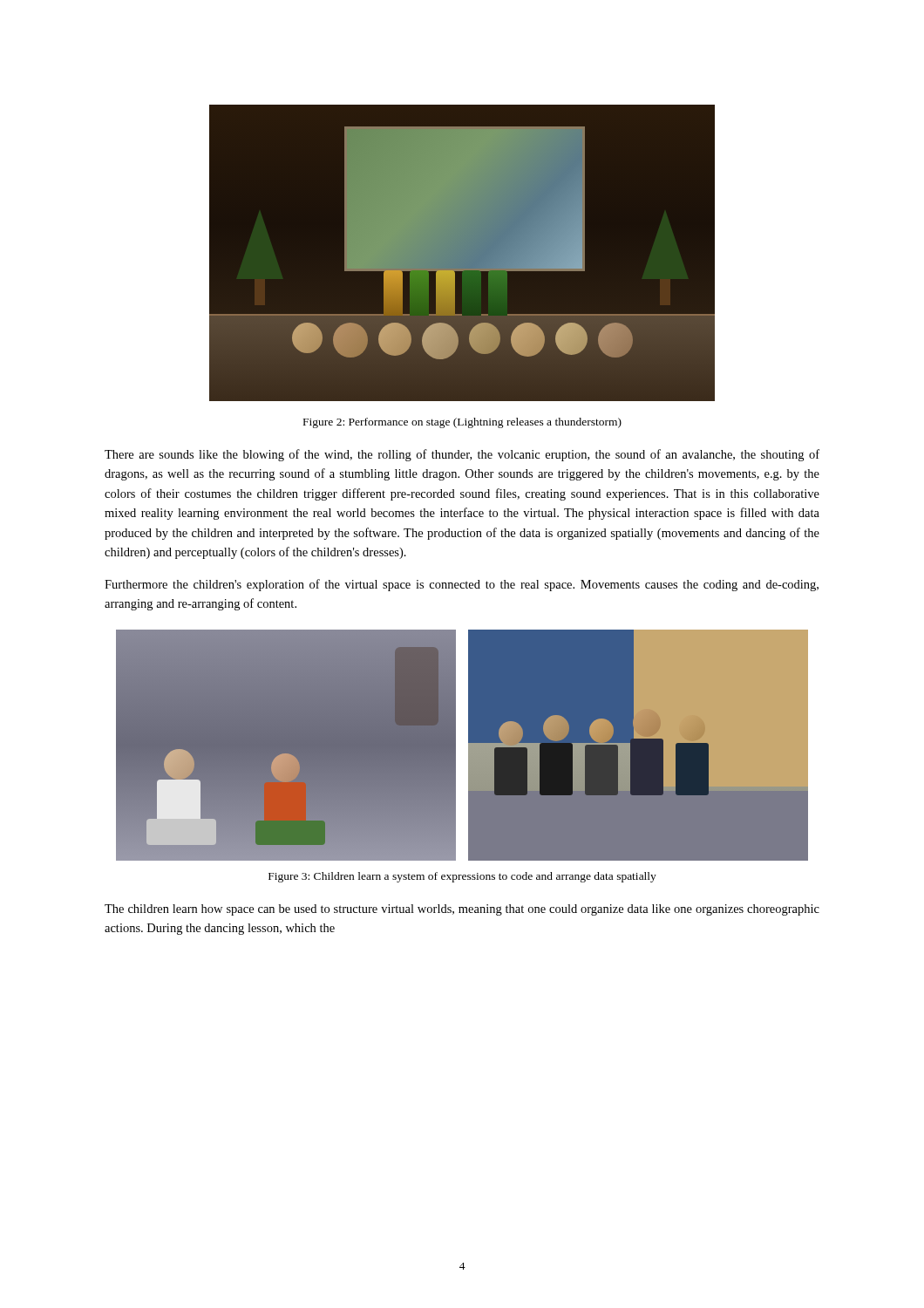924x1308 pixels.
Task: Locate the text block with the text "Furthermore the children's exploration of the"
Action: [x=462, y=594]
